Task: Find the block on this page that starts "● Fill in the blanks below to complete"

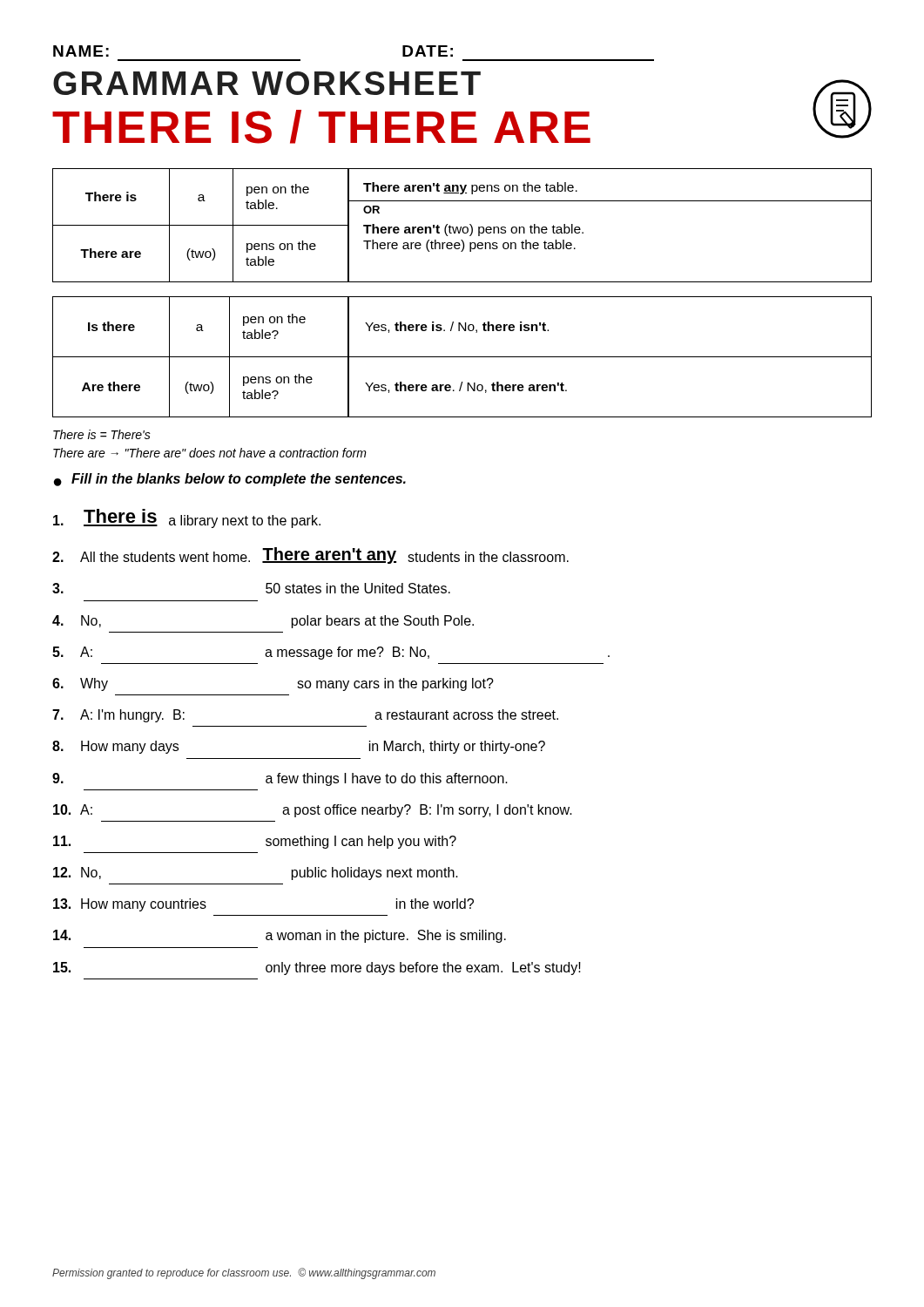Action: point(230,481)
